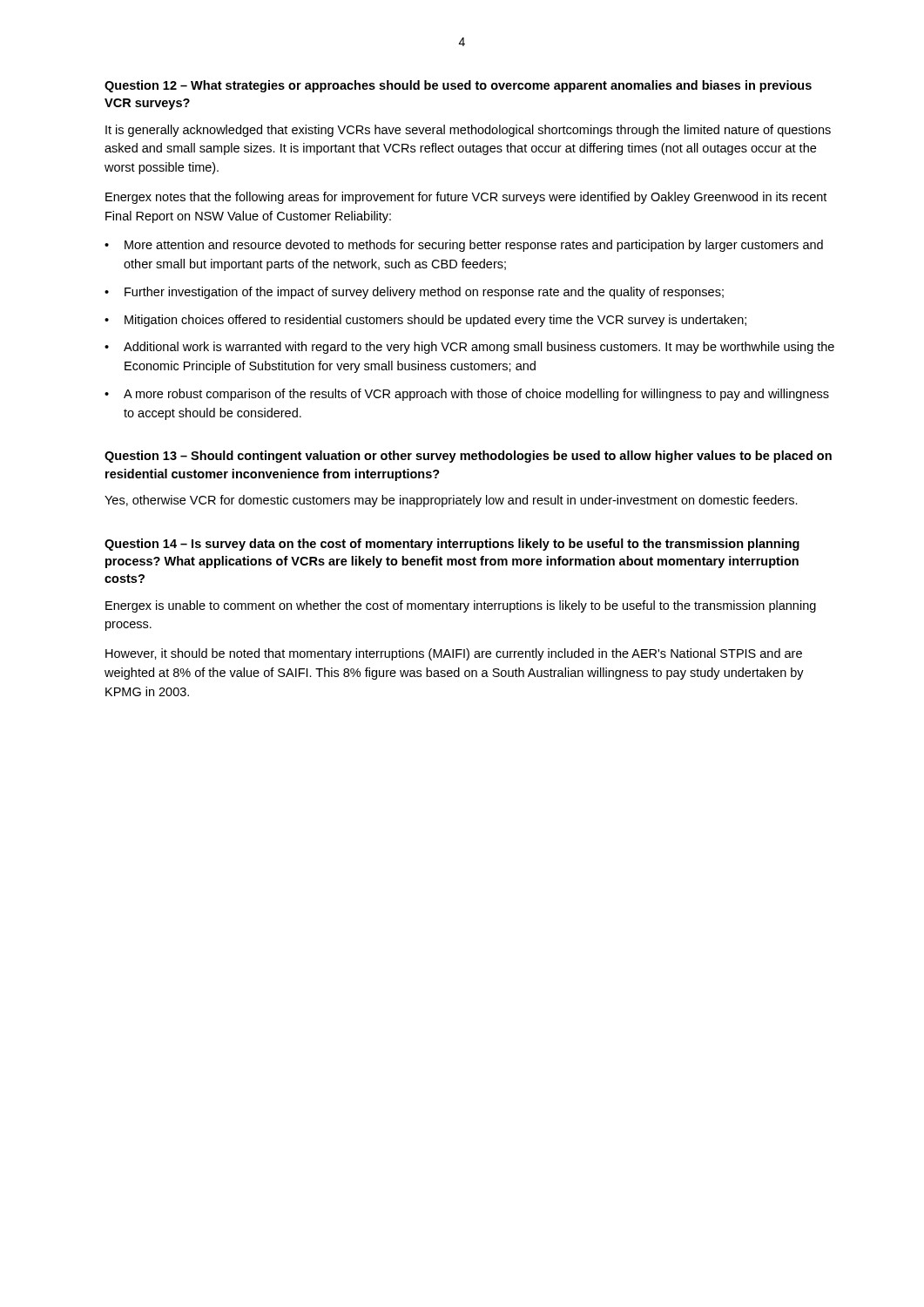Click the passage that begins "Mitigation choices offered"

pyautogui.click(x=436, y=319)
